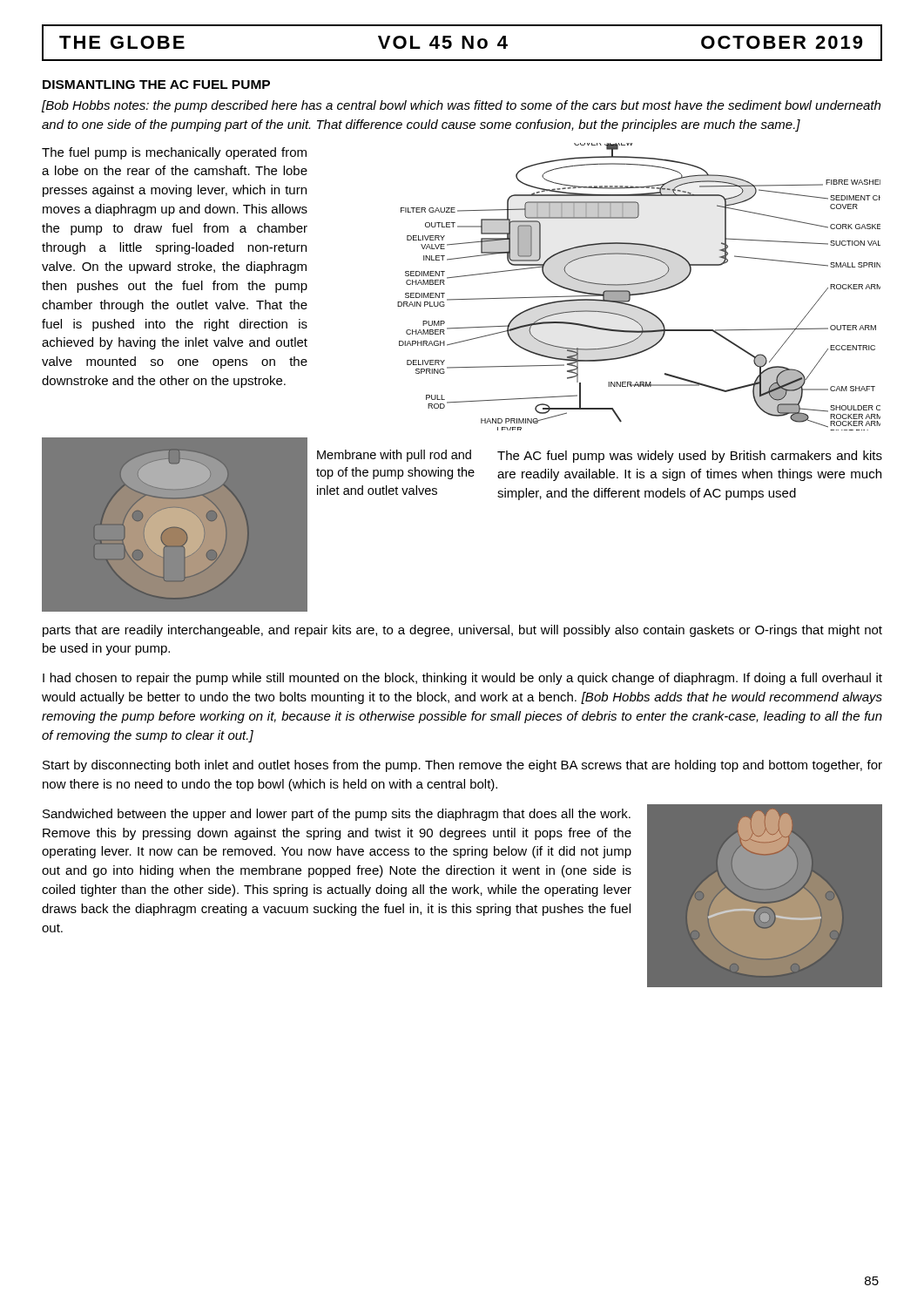The height and width of the screenshot is (1307, 924).
Task: Point to the block beginning "Sandwiched between the upper and lower part"
Action: click(x=337, y=870)
